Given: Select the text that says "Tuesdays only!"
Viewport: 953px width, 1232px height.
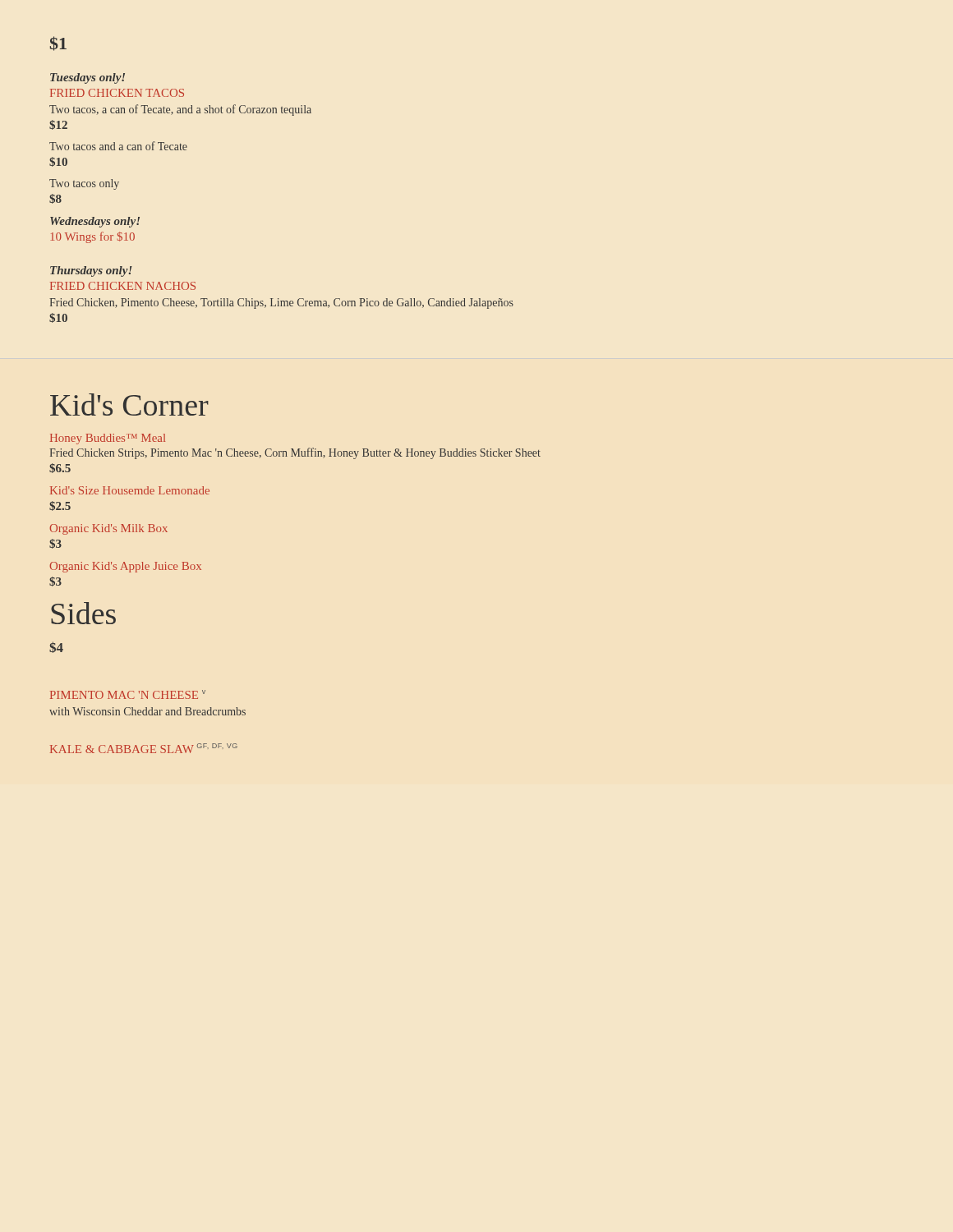Looking at the screenshot, I should (88, 77).
